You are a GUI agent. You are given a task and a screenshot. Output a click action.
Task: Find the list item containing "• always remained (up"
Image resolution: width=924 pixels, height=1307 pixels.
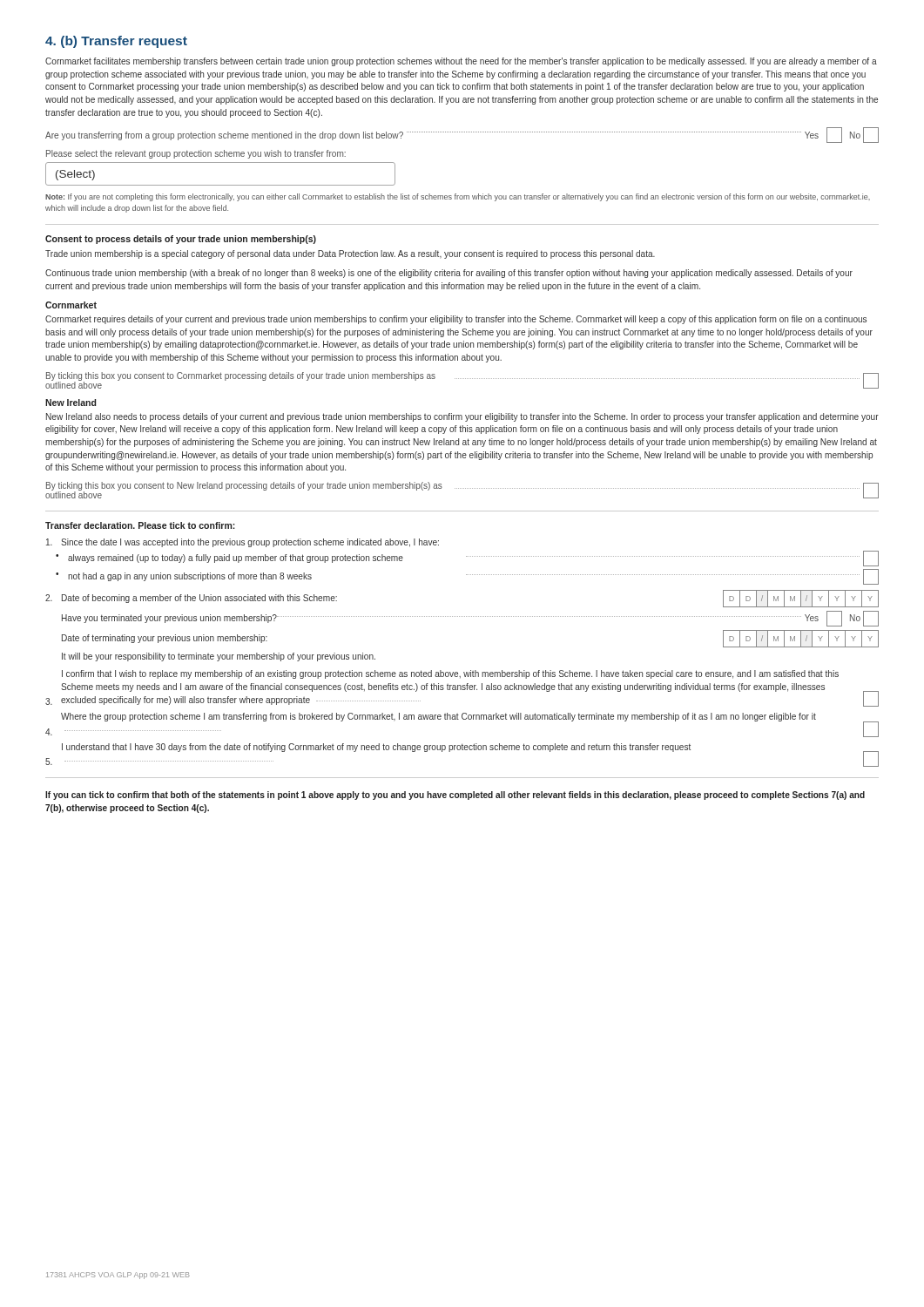coord(467,558)
